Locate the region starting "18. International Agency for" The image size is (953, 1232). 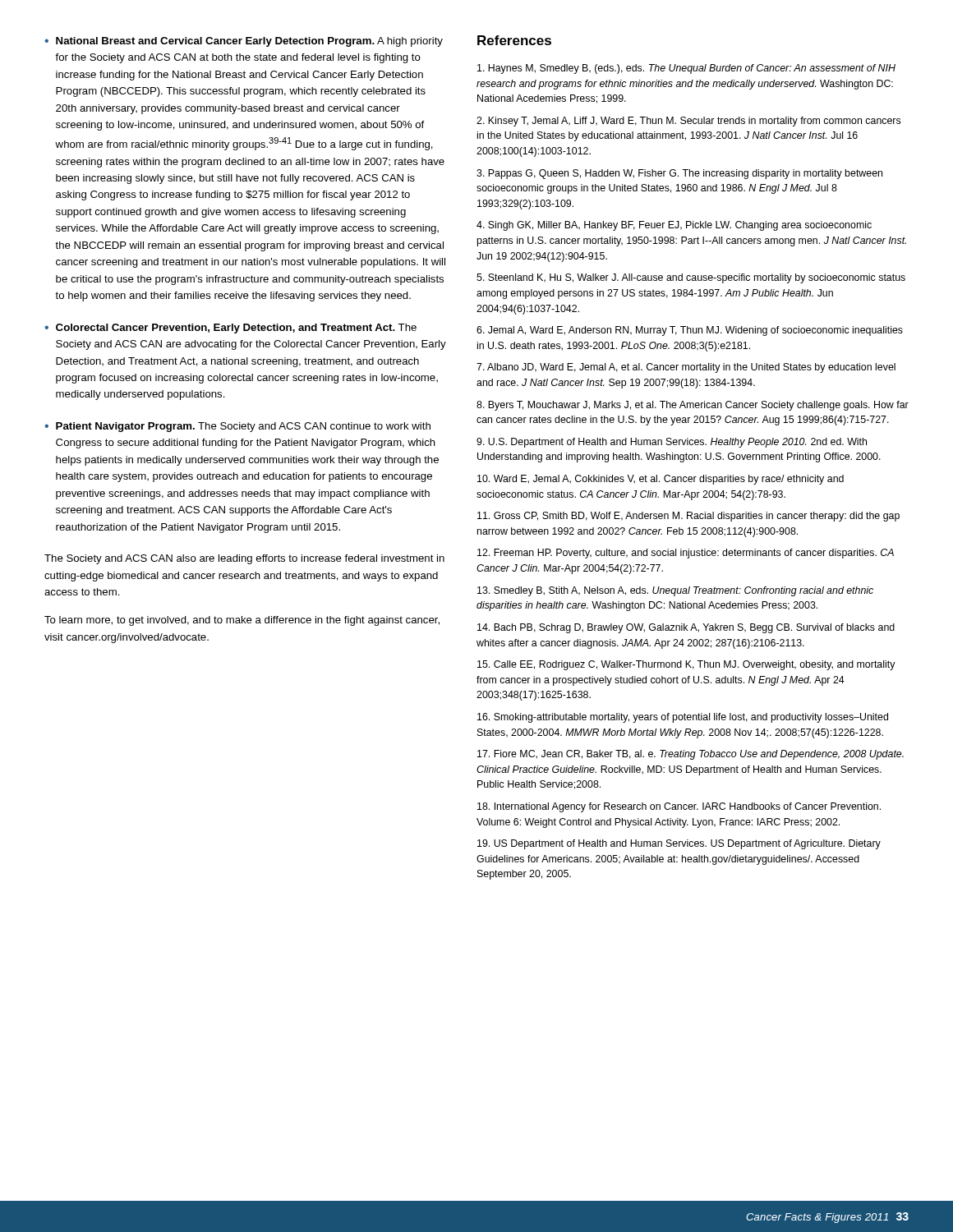[x=679, y=814]
